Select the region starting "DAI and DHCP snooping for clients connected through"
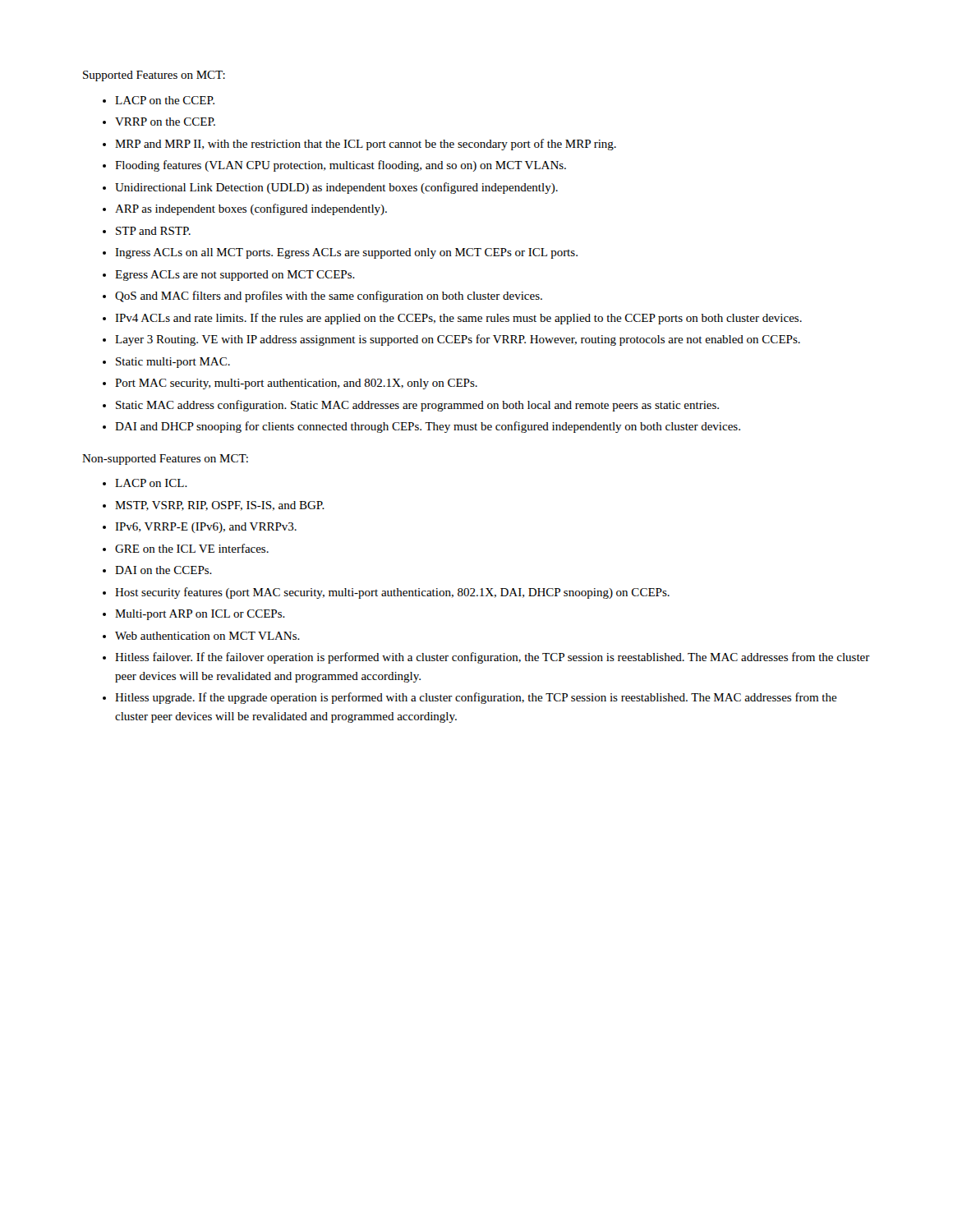Screen dimensions: 1232x953 pyautogui.click(x=428, y=426)
